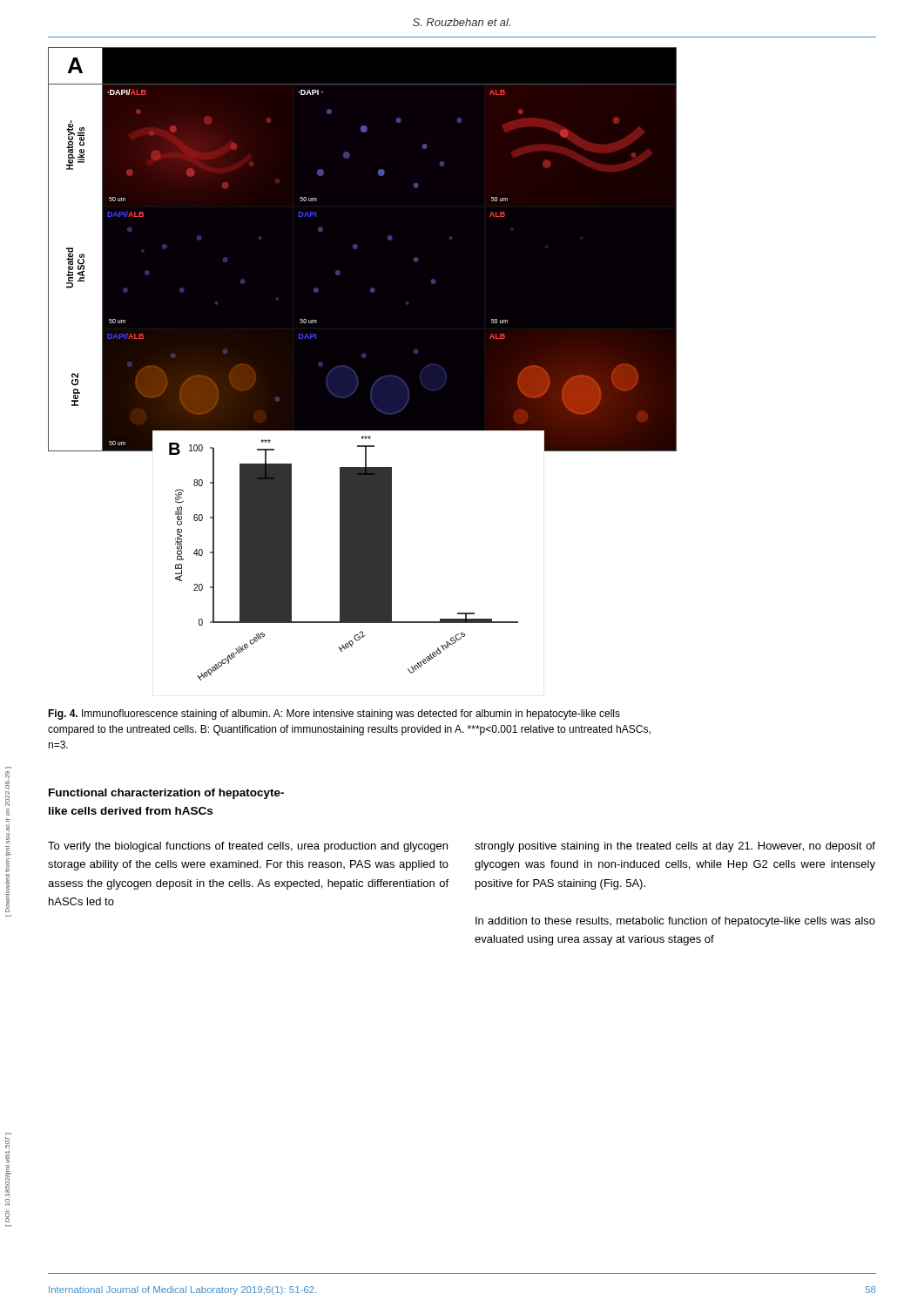Screen dimensions: 1307x924
Task: Find the text block containing "To verify the"
Action: (x=248, y=874)
